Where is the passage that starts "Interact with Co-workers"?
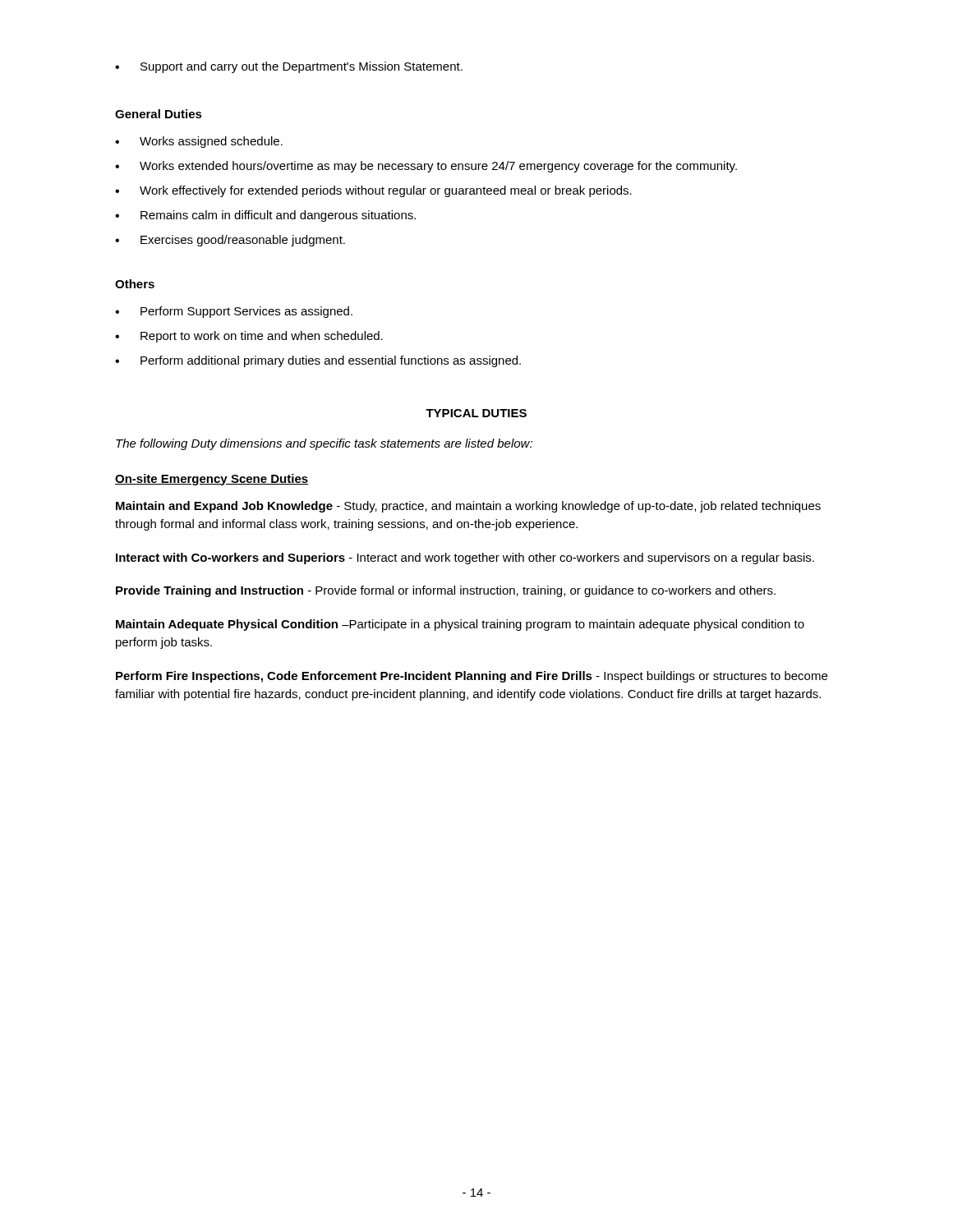The height and width of the screenshot is (1232, 953). coord(465,557)
